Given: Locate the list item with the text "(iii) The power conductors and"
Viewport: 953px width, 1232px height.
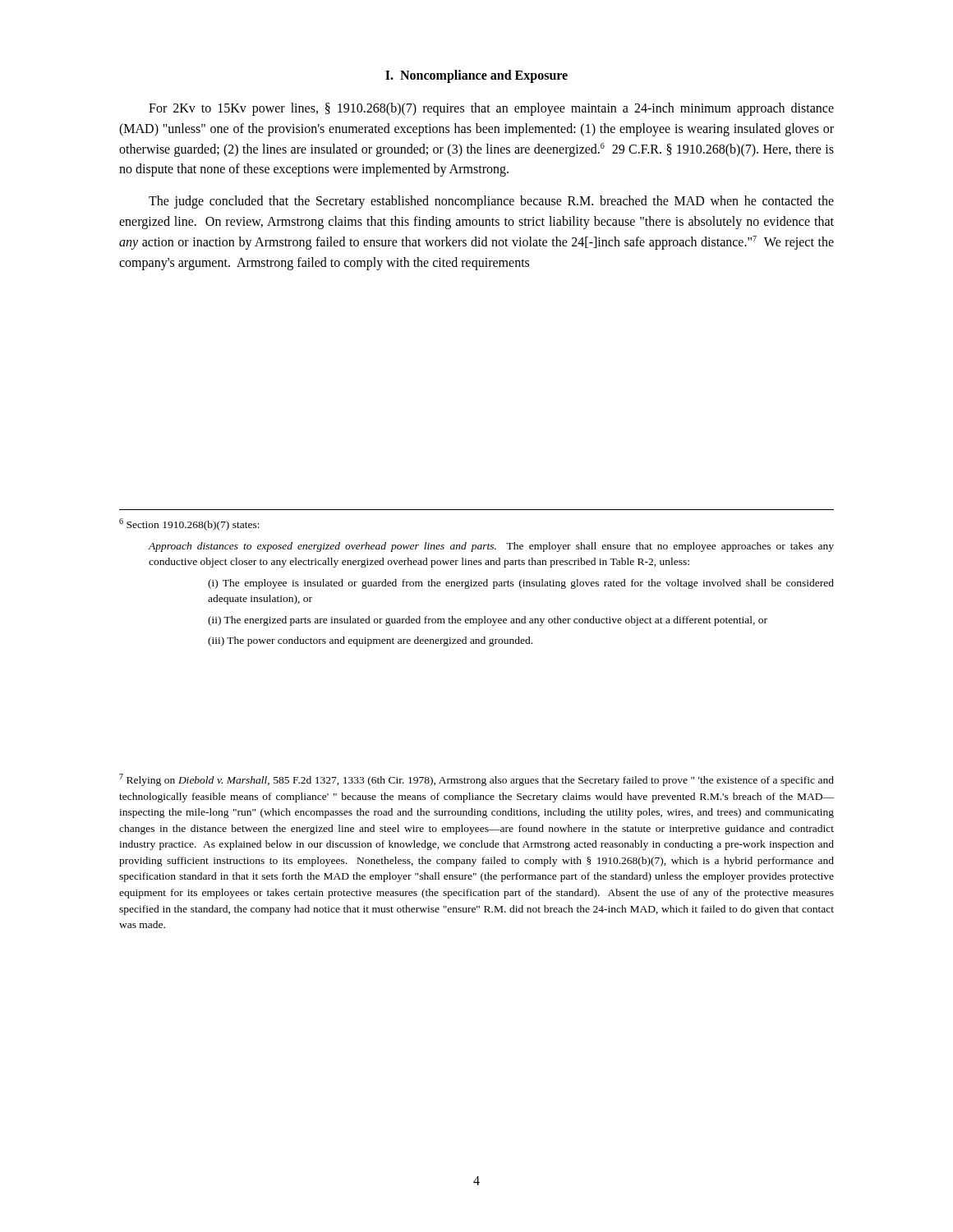Looking at the screenshot, I should pyautogui.click(x=521, y=641).
